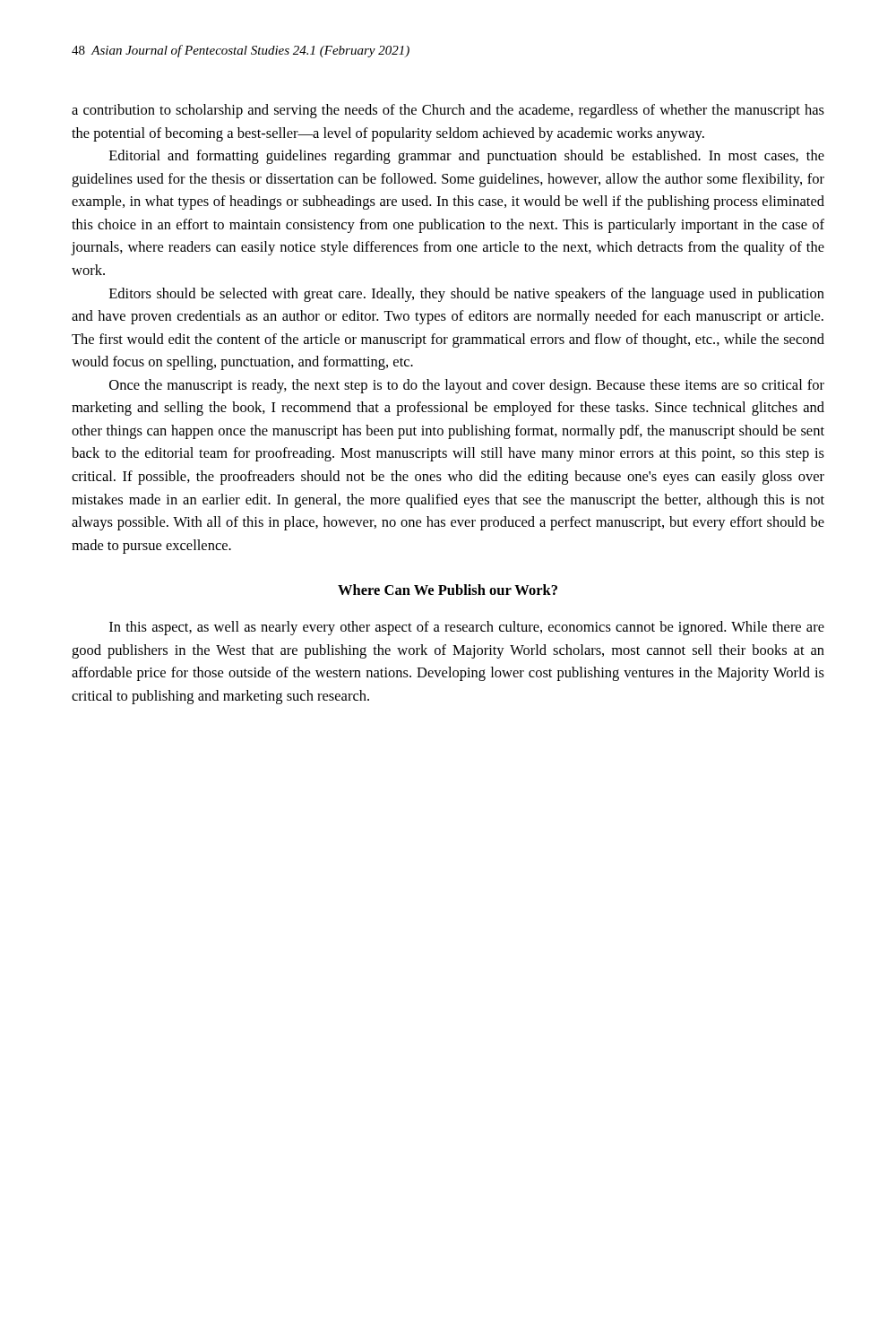Viewport: 896px width, 1344px height.
Task: Find the text block that says "a contribution to scholarship and serving"
Action: 448,121
